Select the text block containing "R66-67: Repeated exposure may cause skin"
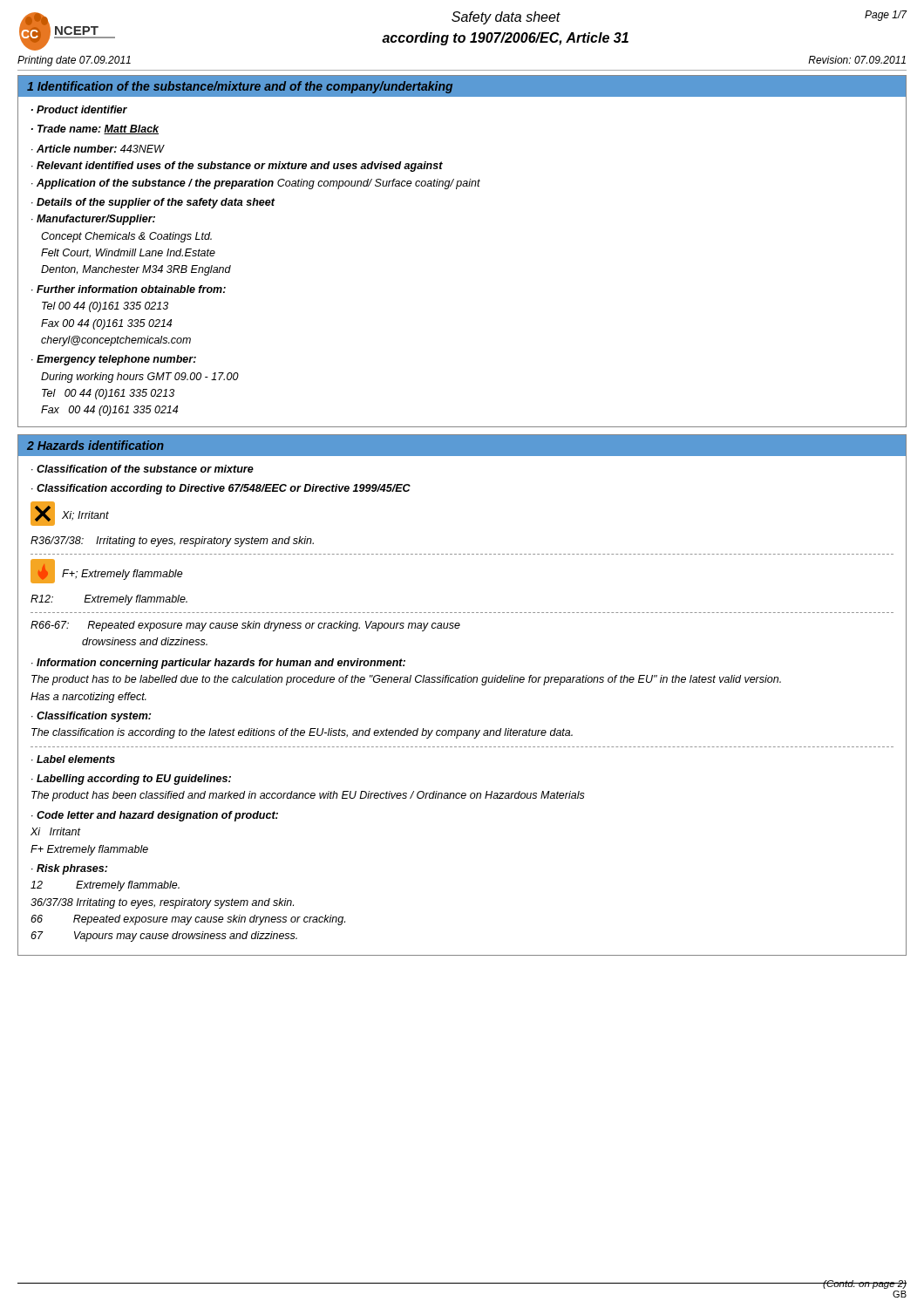 (245, 634)
